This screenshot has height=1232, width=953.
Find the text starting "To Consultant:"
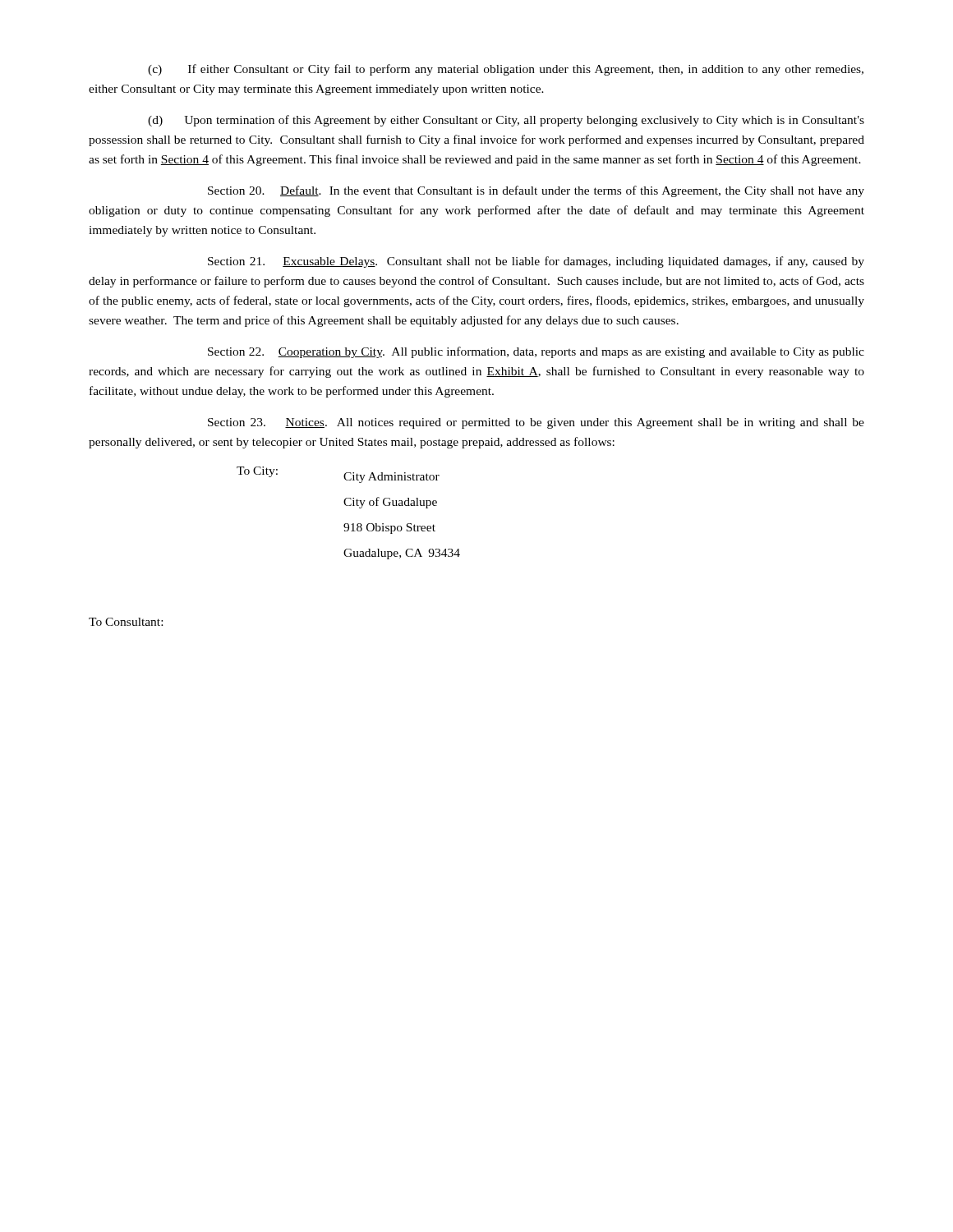pyautogui.click(x=126, y=622)
